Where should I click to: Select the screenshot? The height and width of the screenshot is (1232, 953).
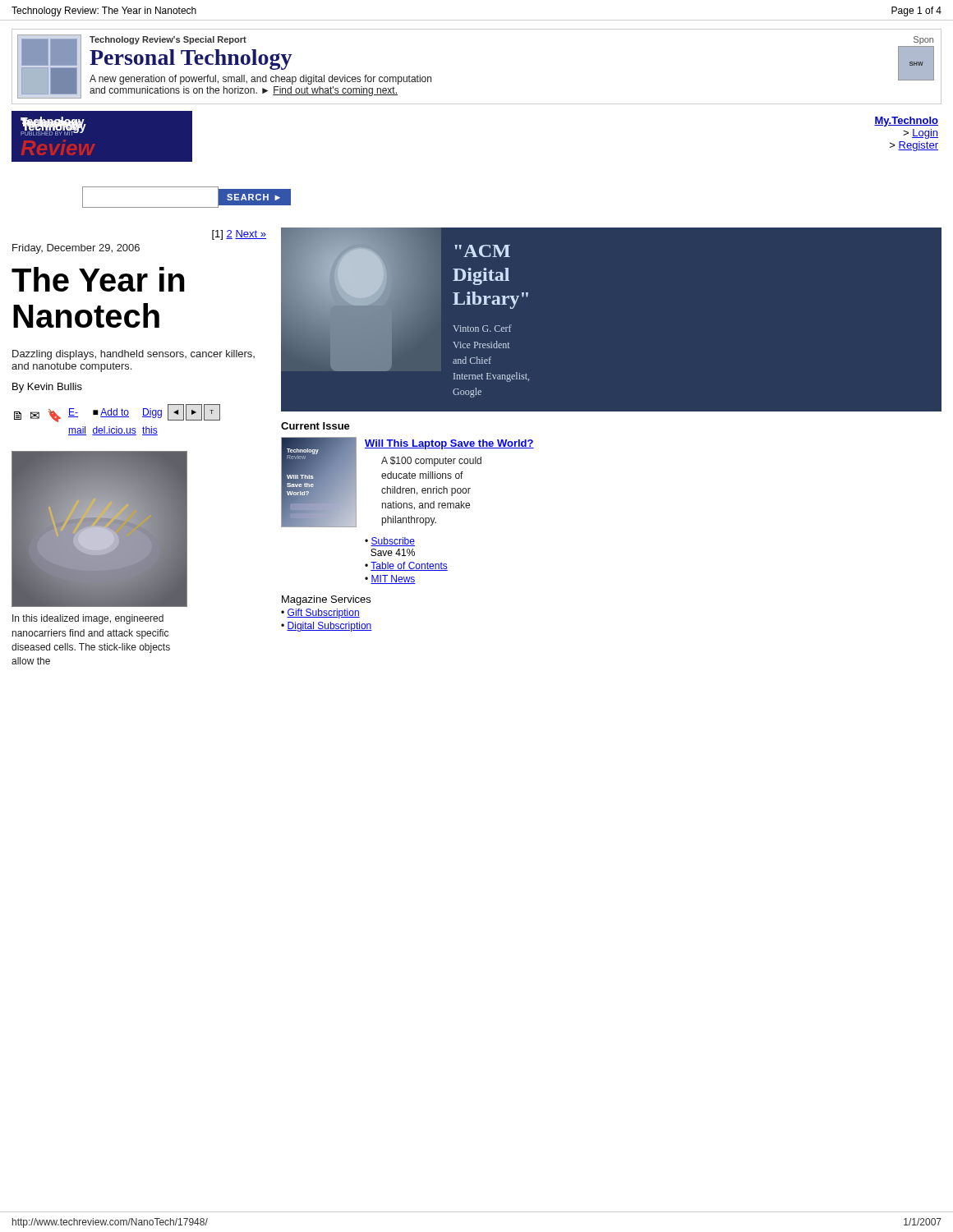(476, 67)
